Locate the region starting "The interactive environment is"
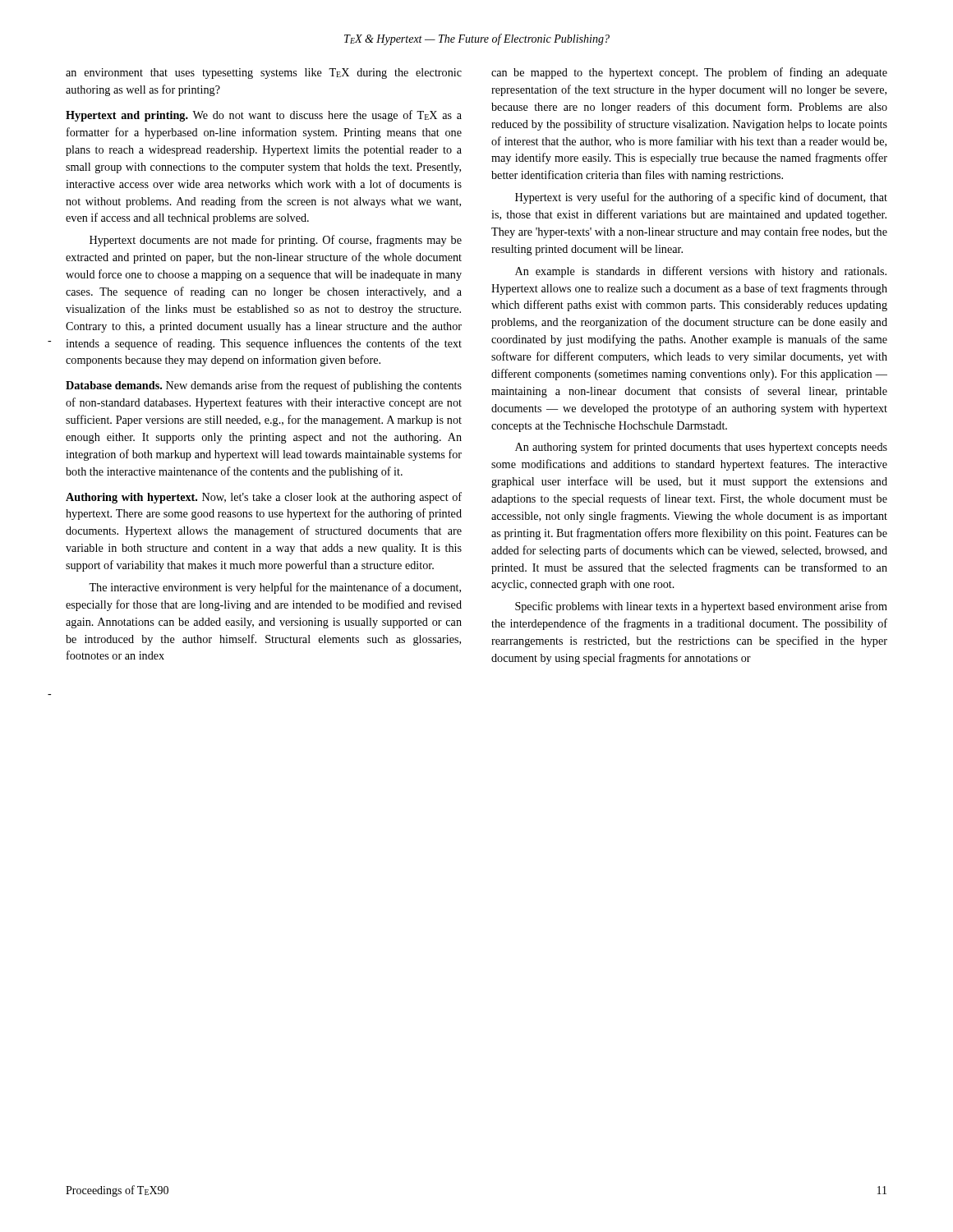953x1232 pixels. pyautogui.click(x=264, y=622)
